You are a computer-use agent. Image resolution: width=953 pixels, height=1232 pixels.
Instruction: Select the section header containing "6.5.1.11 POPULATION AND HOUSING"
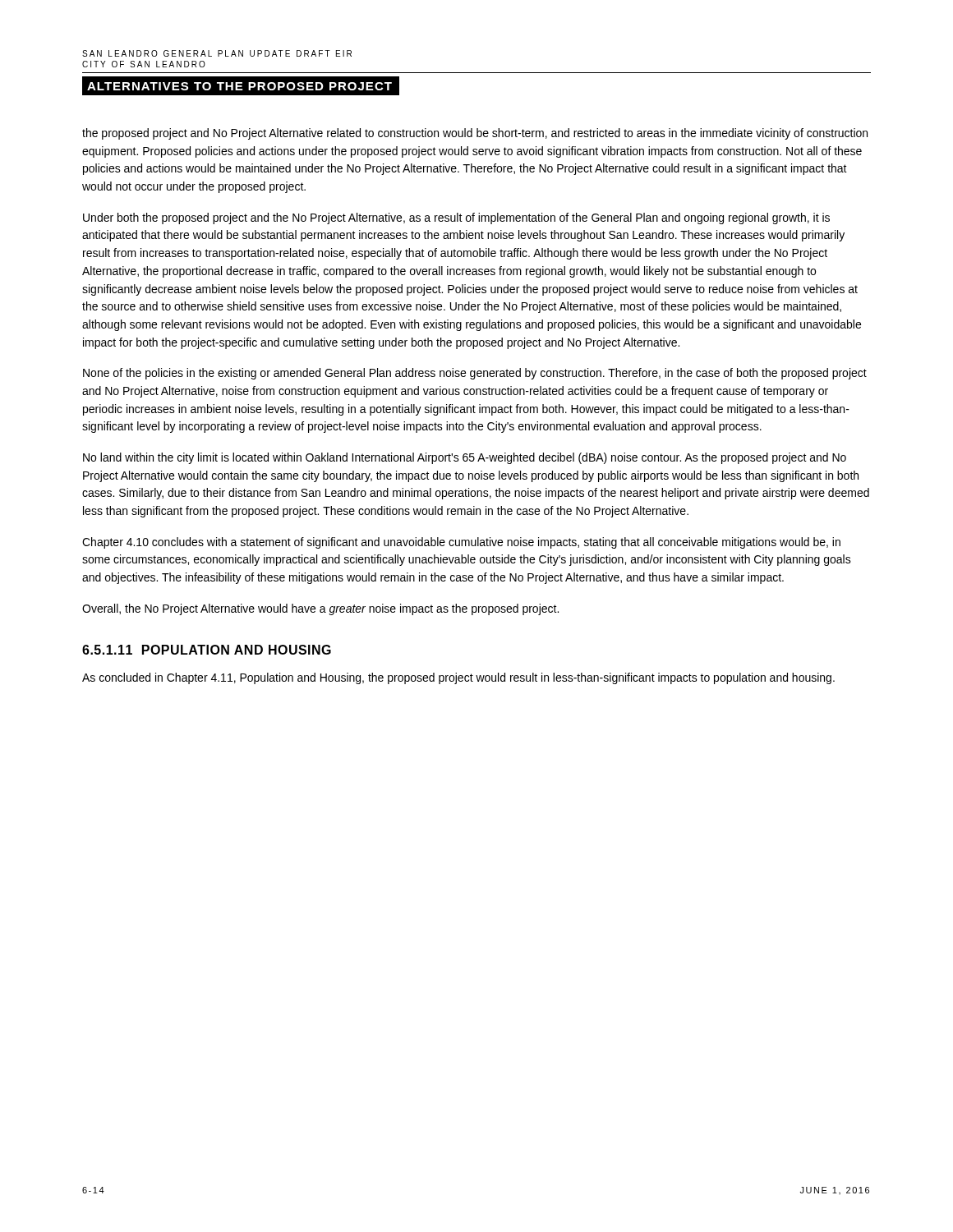click(x=207, y=650)
